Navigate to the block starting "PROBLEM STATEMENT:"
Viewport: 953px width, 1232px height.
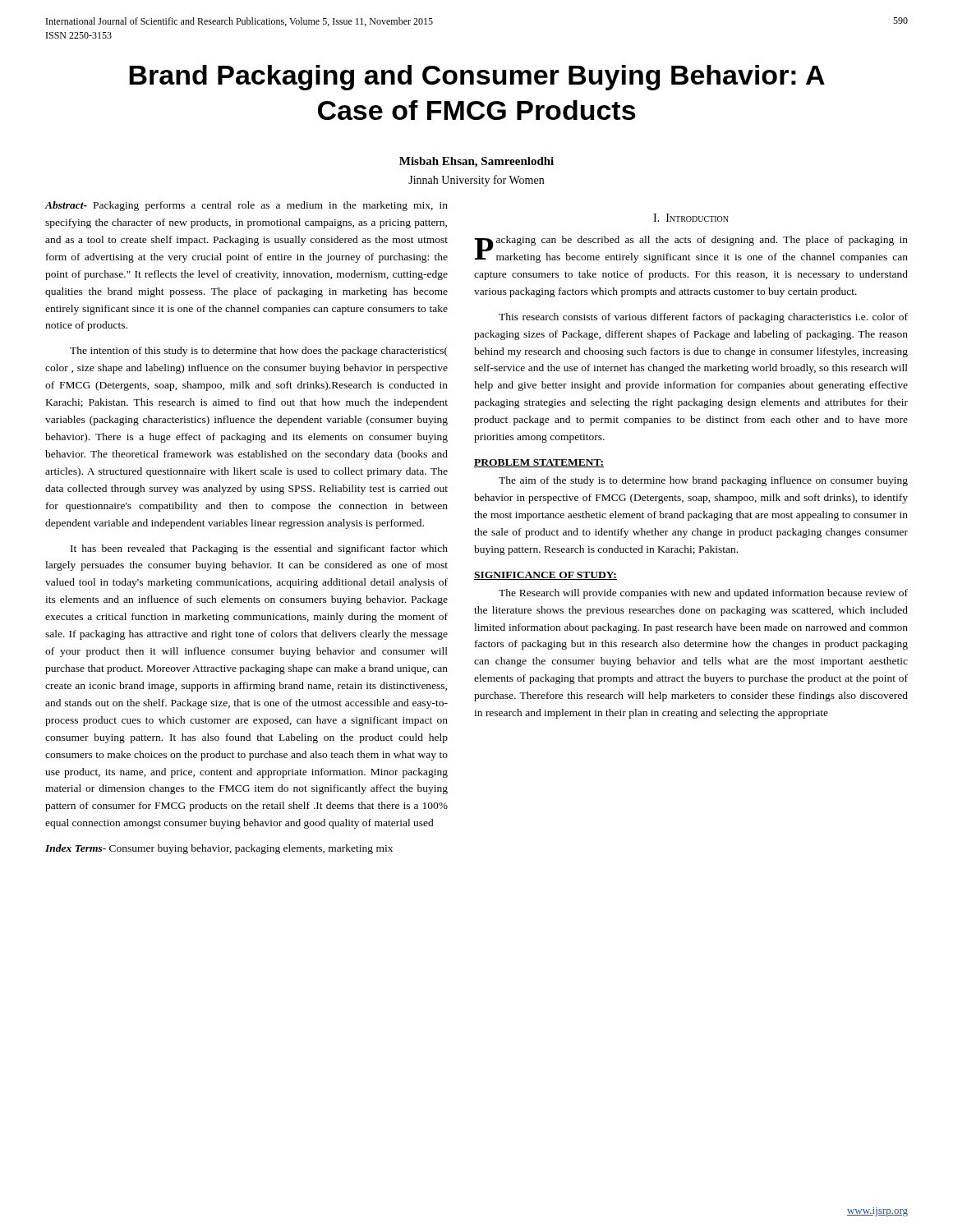539,462
